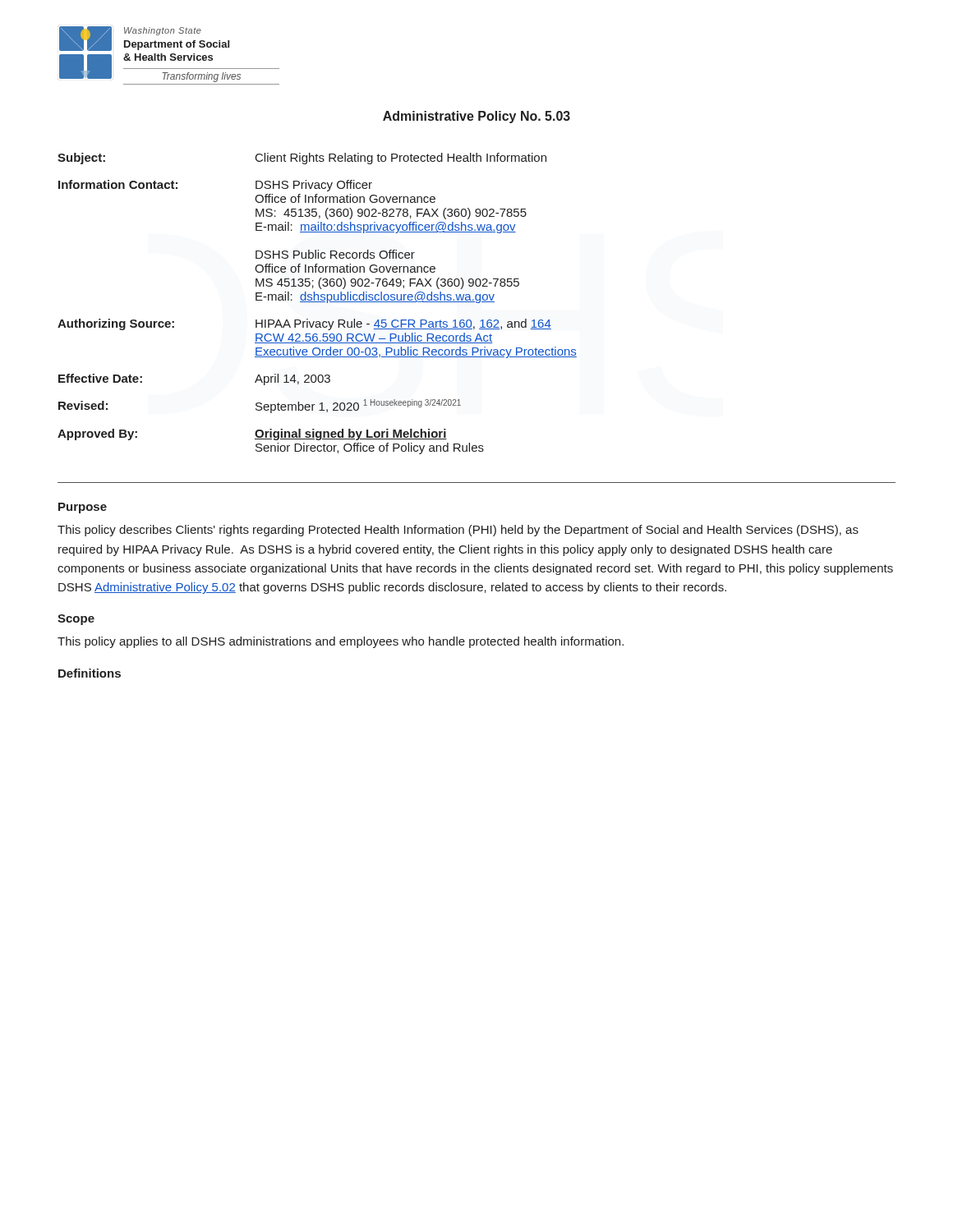
Task: Select the logo
Action: tap(476, 55)
